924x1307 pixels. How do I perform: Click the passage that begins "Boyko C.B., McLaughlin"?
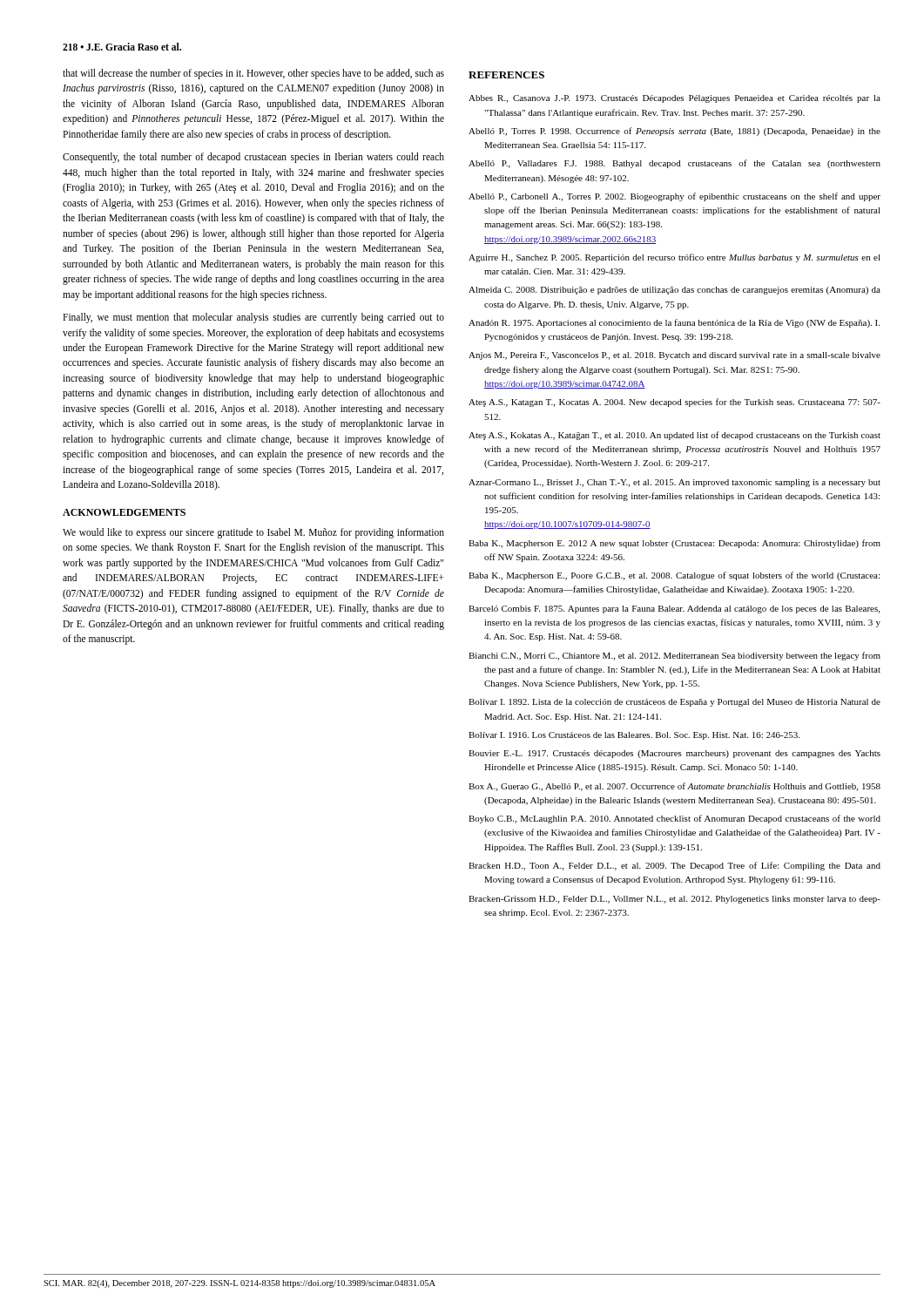[x=675, y=832]
